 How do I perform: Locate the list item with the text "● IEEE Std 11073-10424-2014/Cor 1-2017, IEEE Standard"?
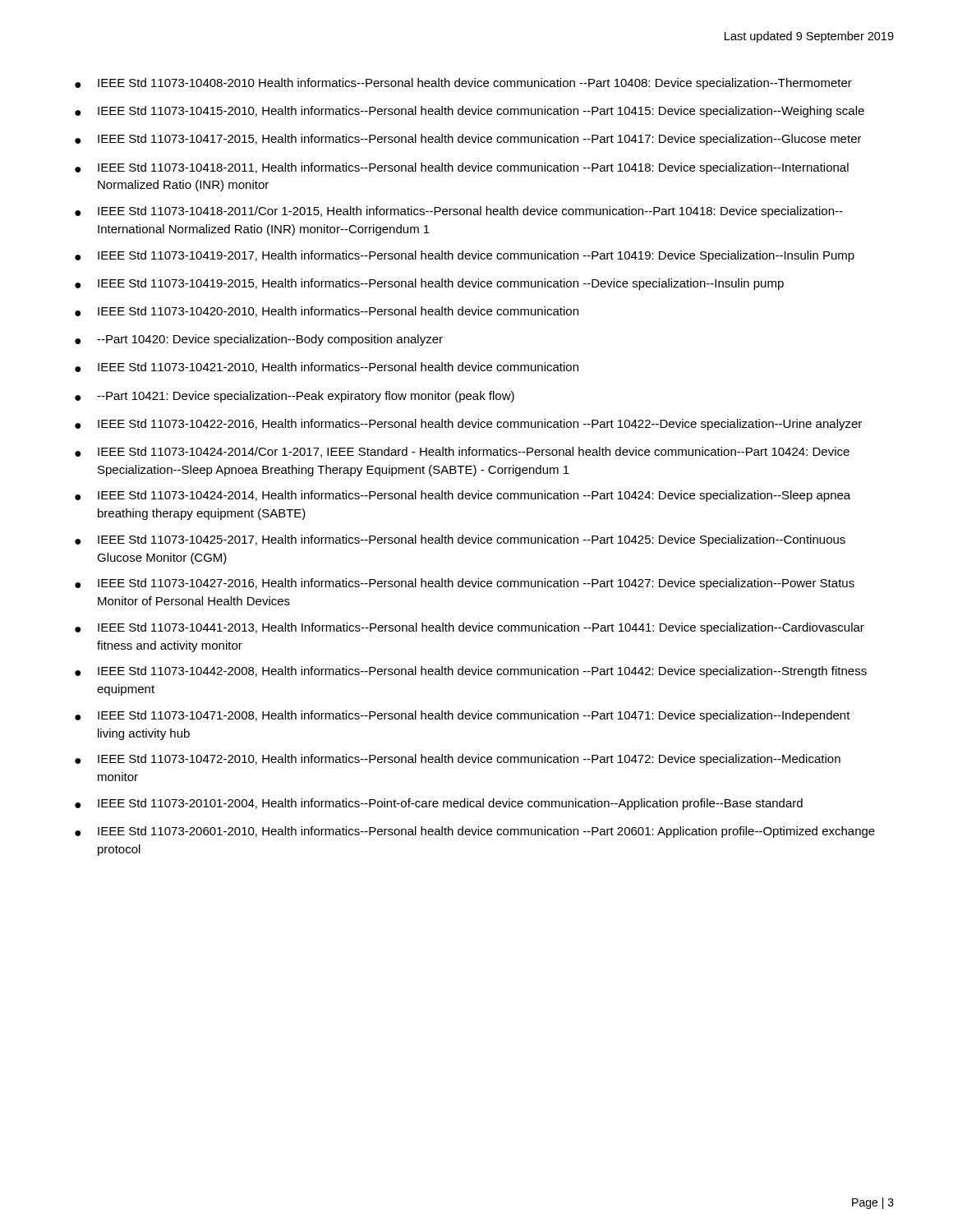[476, 460]
